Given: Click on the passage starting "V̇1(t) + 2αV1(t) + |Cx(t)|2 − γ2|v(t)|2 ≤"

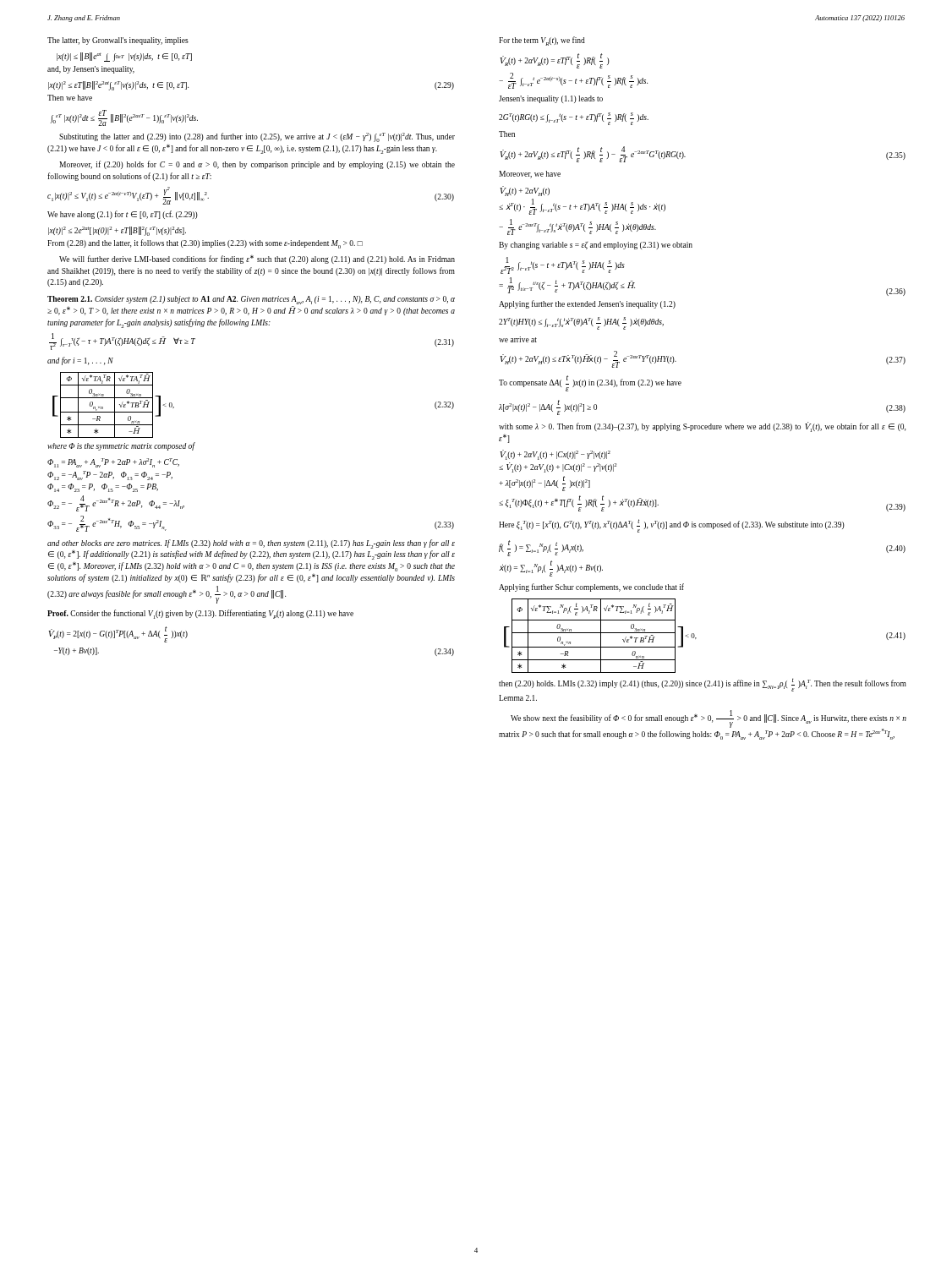Looking at the screenshot, I should pos(555,455).
